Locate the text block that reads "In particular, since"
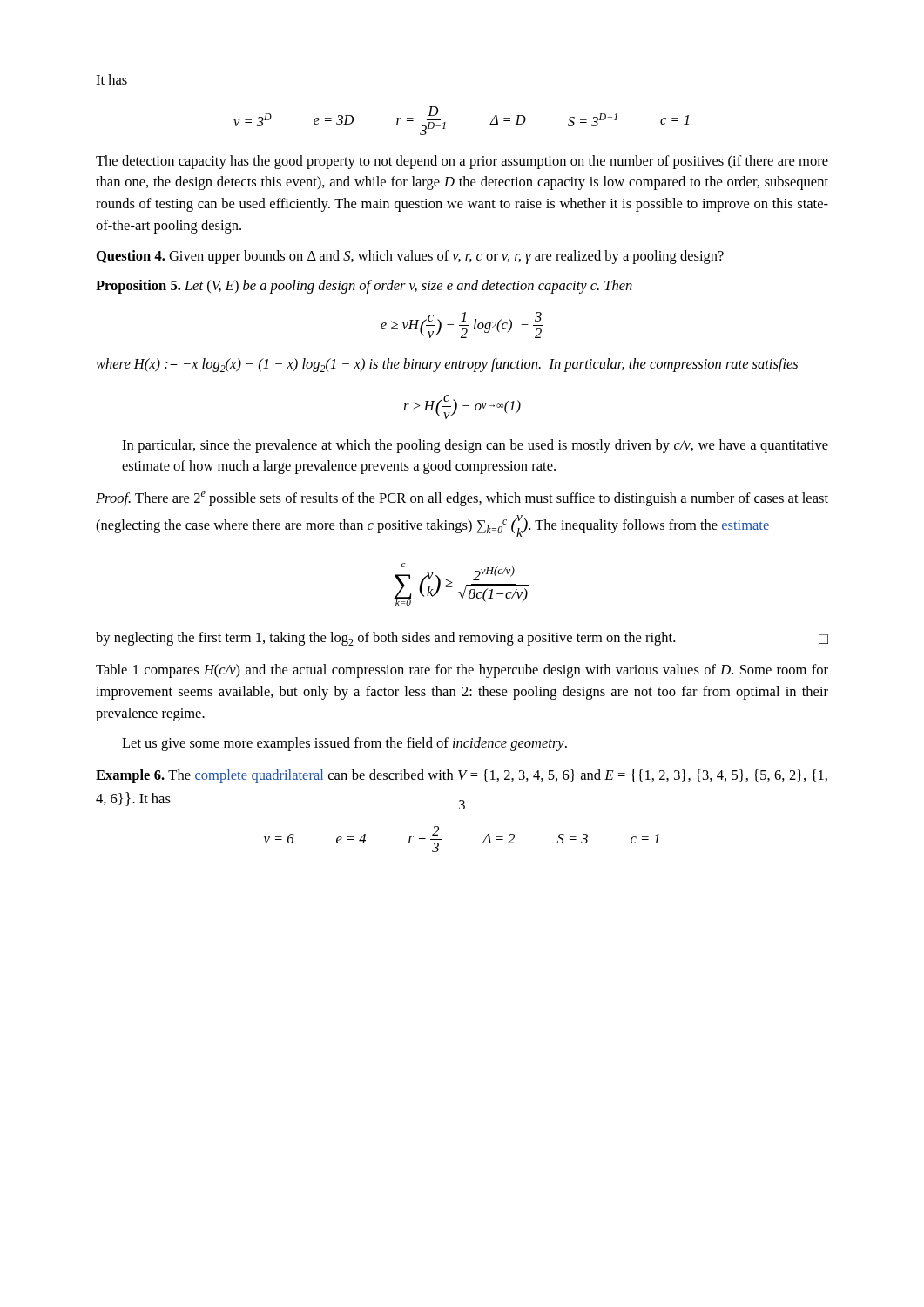This screenshot has width=924, height=1307. [475, 455]
